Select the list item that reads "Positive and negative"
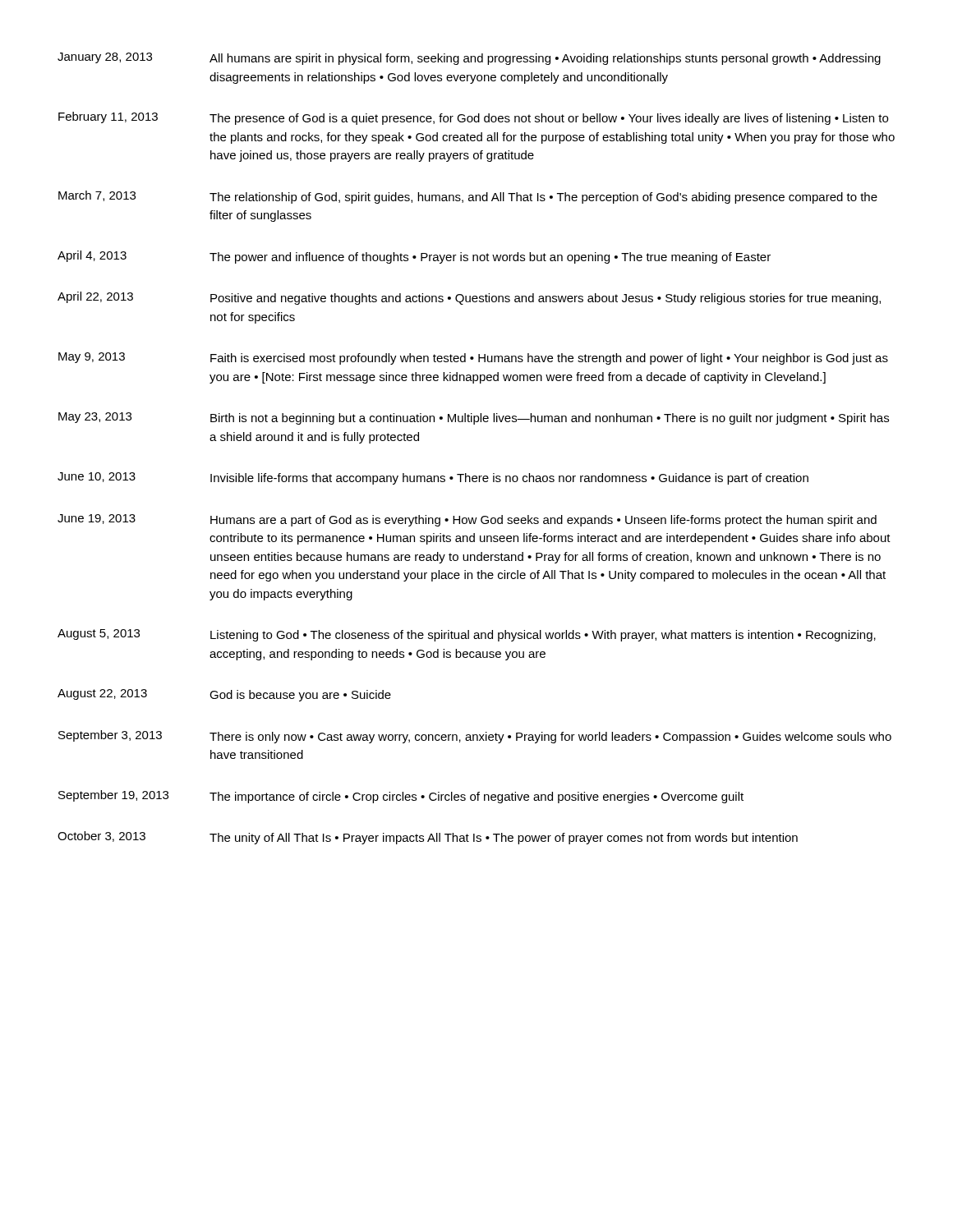The height and width of the screenshot is (1232, 953). (546, 307)
